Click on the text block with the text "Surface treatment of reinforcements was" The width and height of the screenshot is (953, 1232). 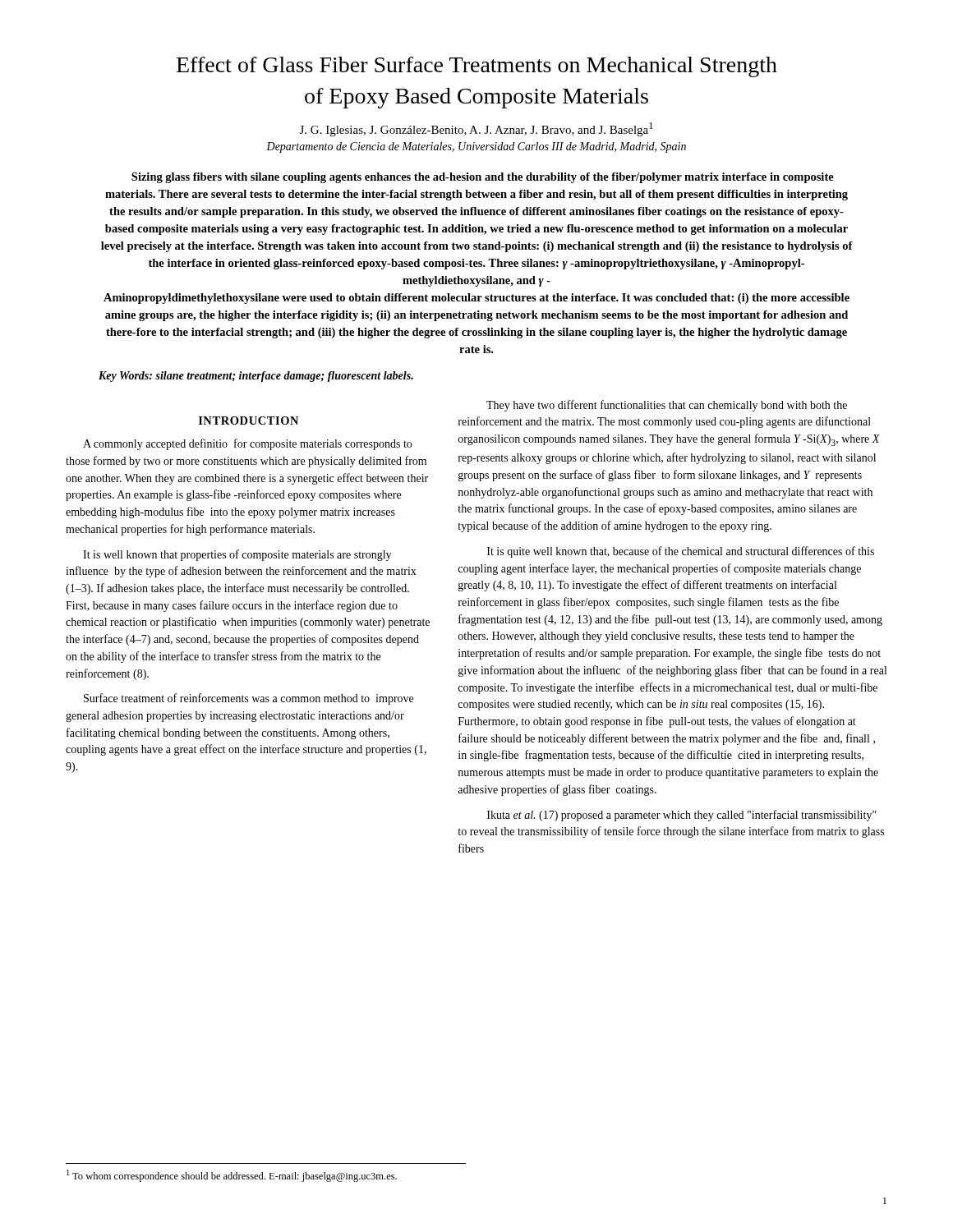(x=246, y=733)
